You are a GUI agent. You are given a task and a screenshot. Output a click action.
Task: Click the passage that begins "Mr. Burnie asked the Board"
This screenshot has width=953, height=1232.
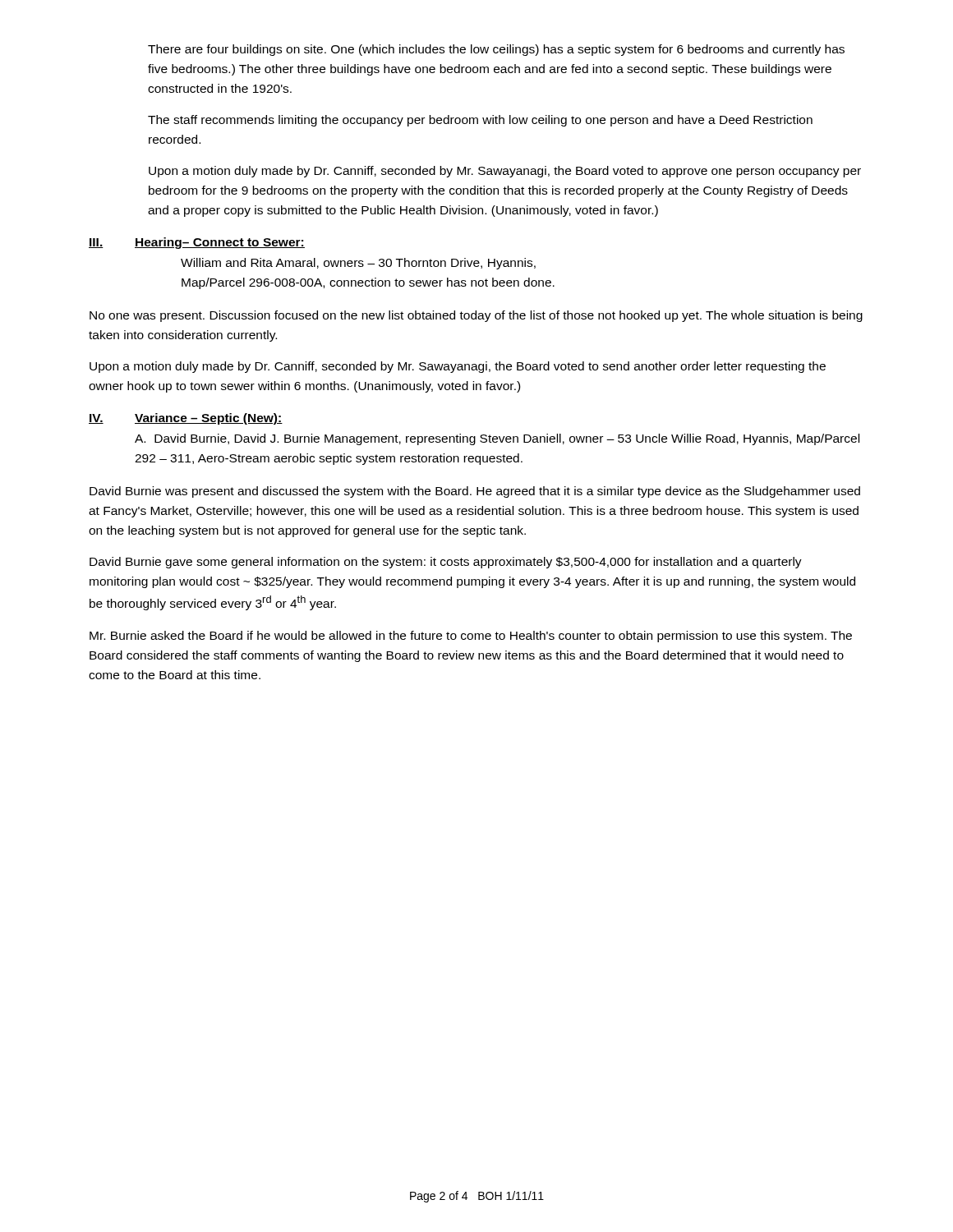(x=471, y=655)
